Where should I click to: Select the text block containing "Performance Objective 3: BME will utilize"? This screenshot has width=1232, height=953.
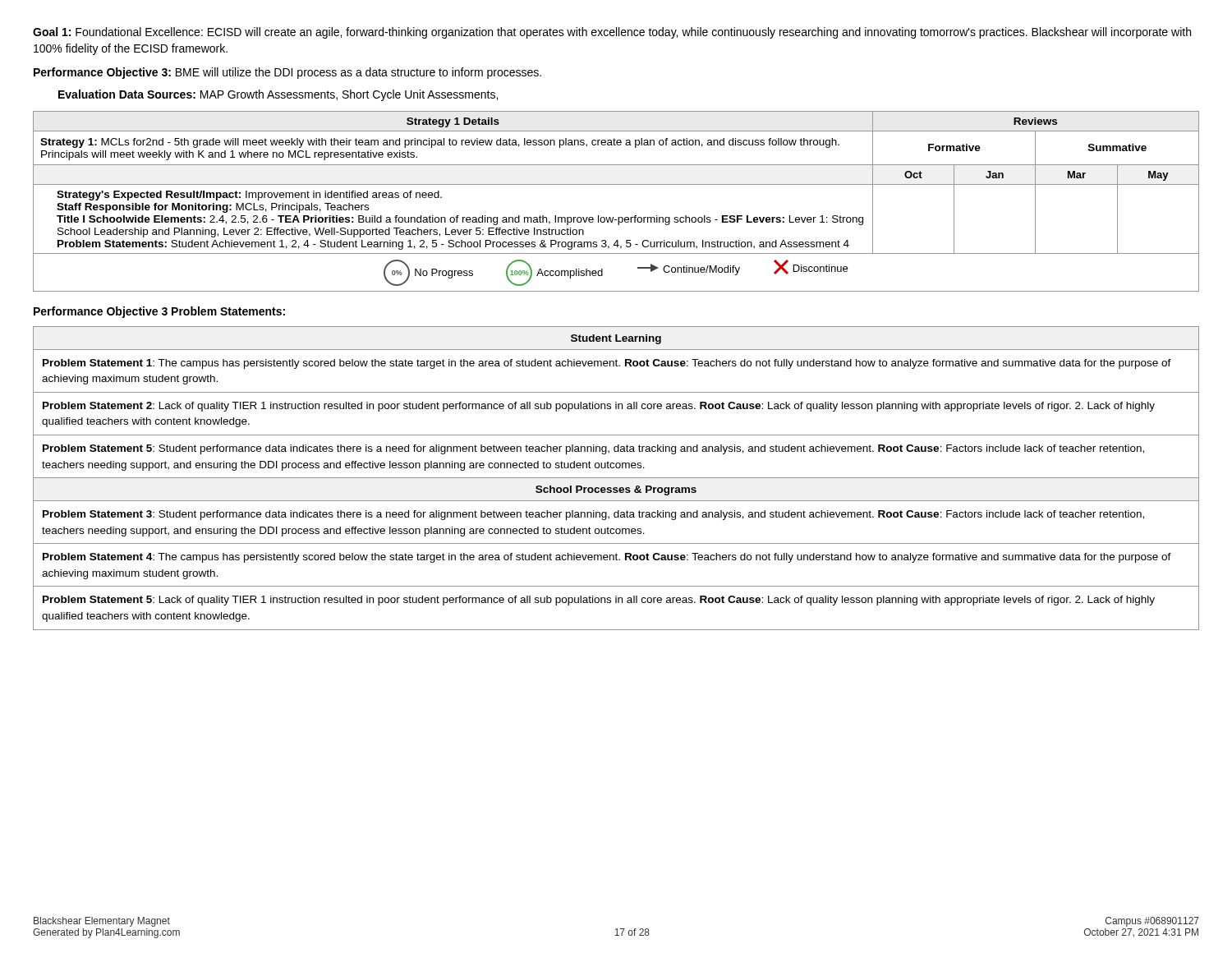[x=288, y=72]
